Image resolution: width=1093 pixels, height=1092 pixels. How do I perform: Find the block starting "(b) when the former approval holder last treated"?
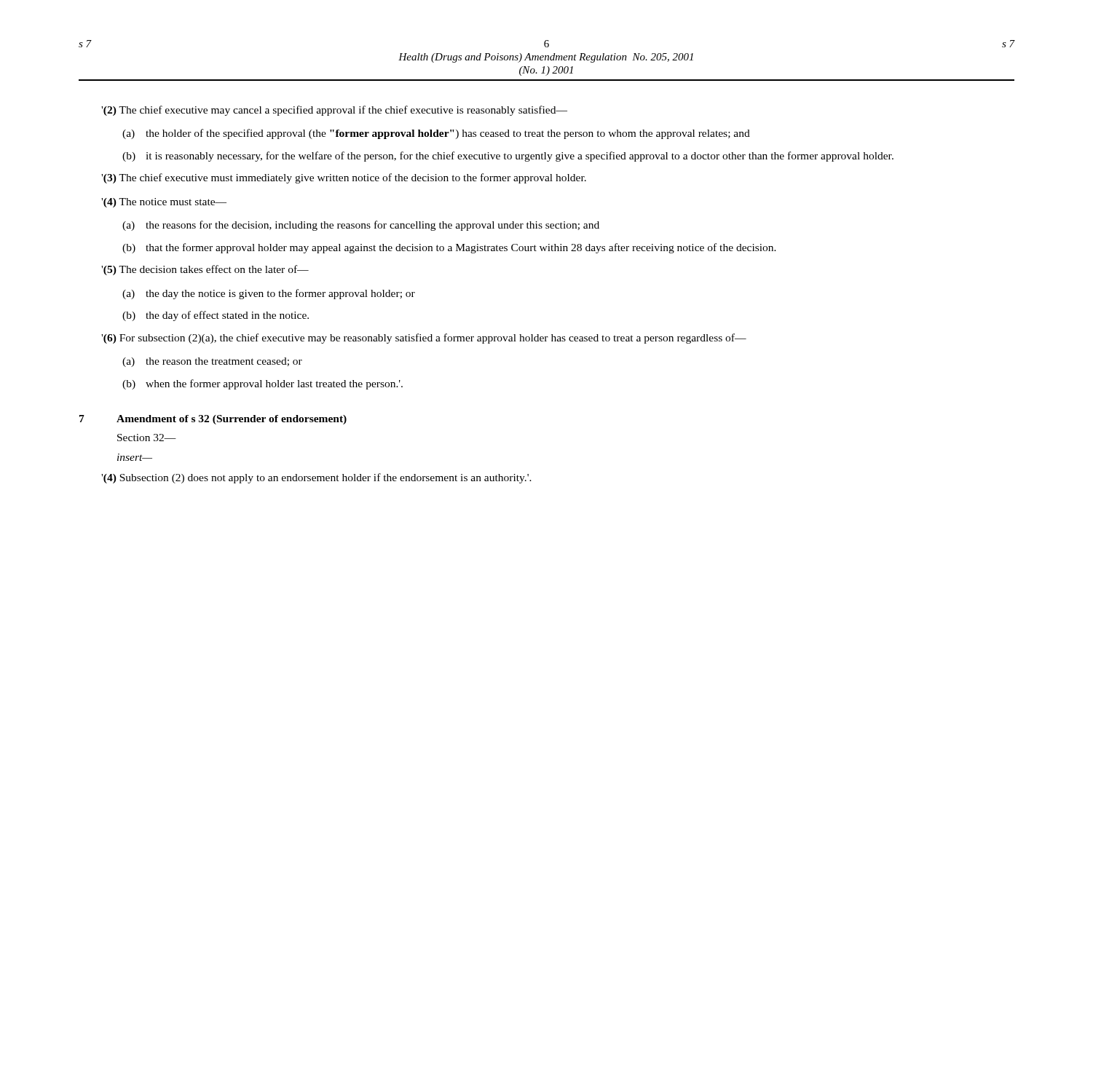(263, 384)
